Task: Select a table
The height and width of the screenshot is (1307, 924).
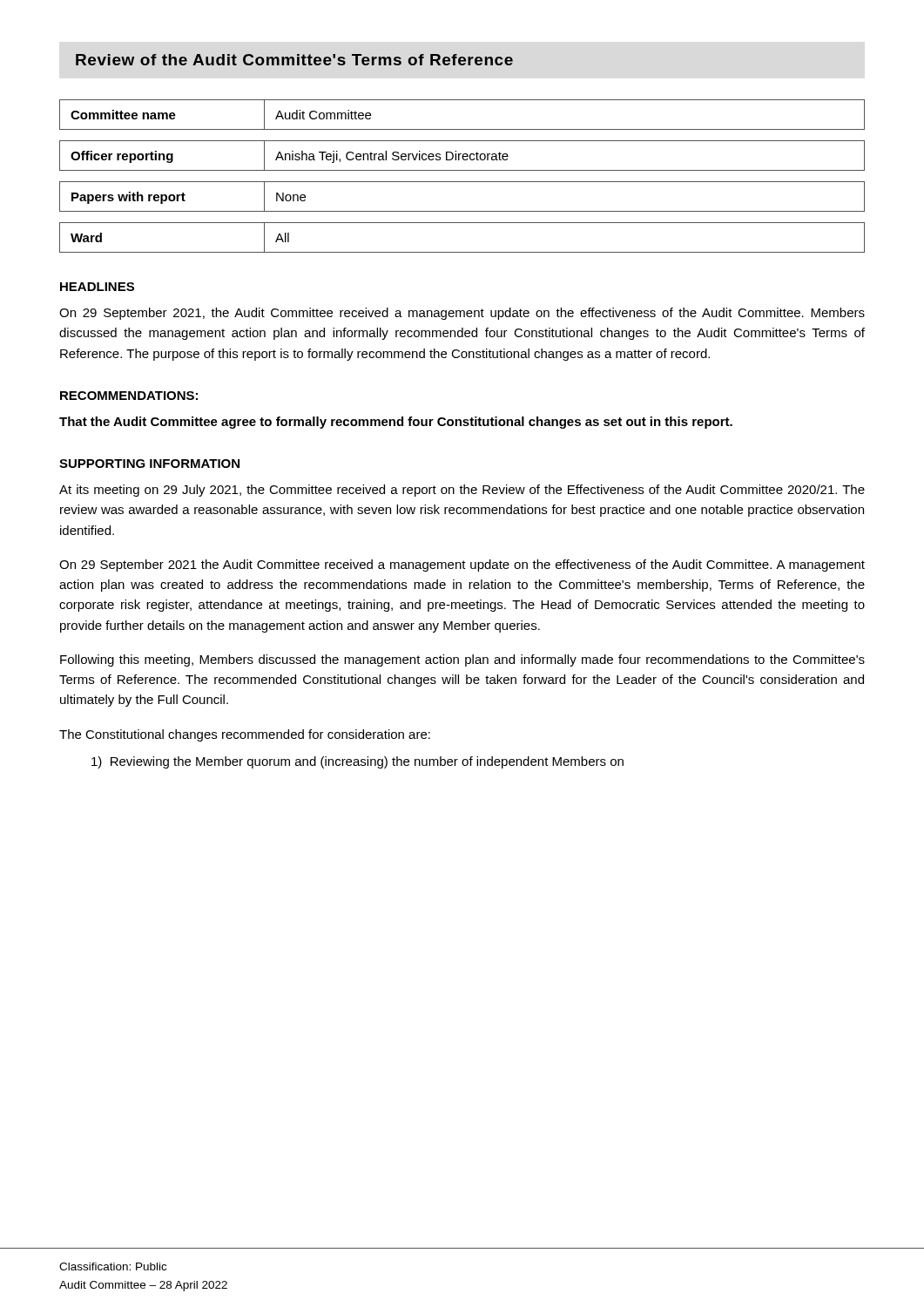Action: click(x=462, y=176)
